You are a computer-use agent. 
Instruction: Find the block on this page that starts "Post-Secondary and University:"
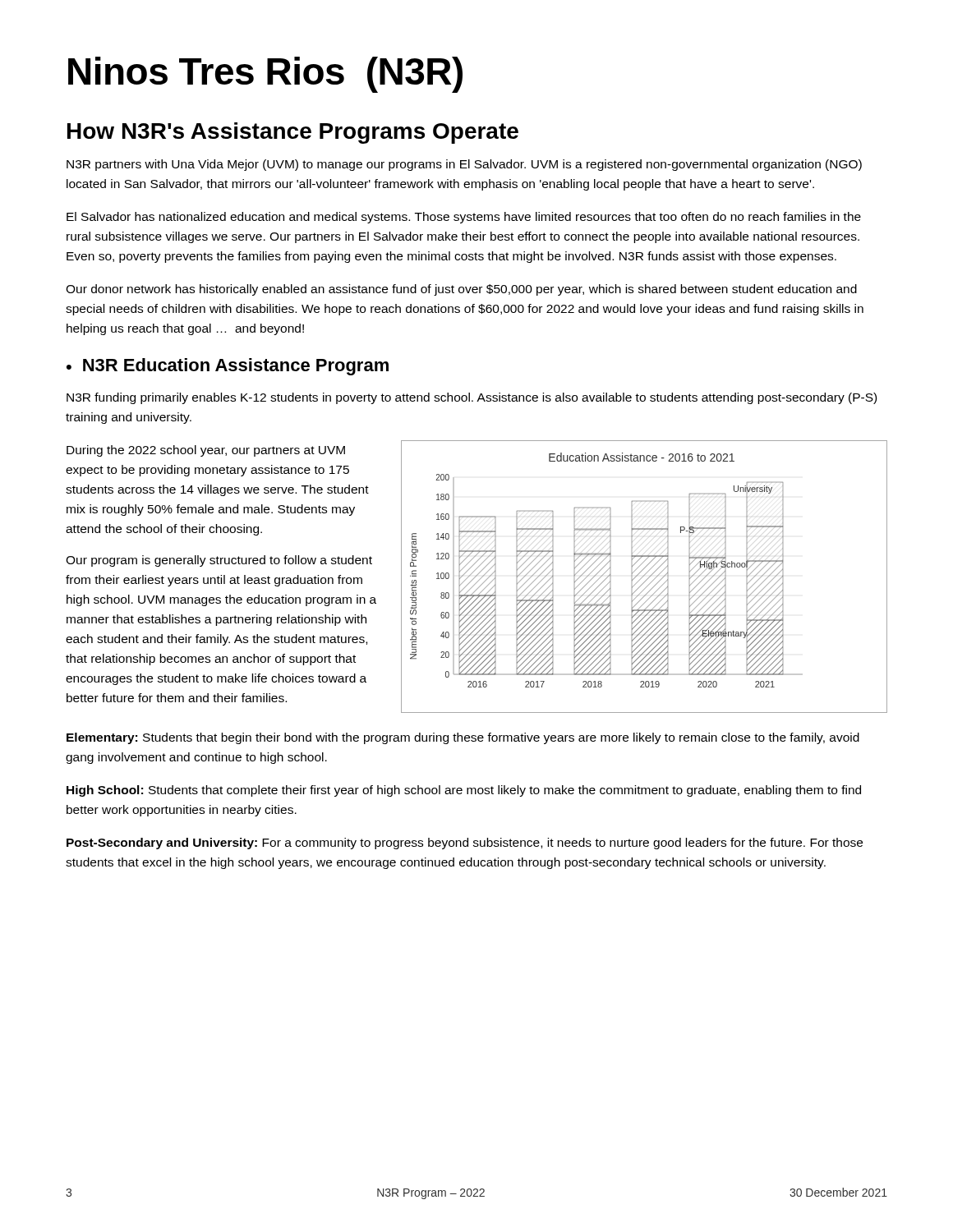[465, 852]
